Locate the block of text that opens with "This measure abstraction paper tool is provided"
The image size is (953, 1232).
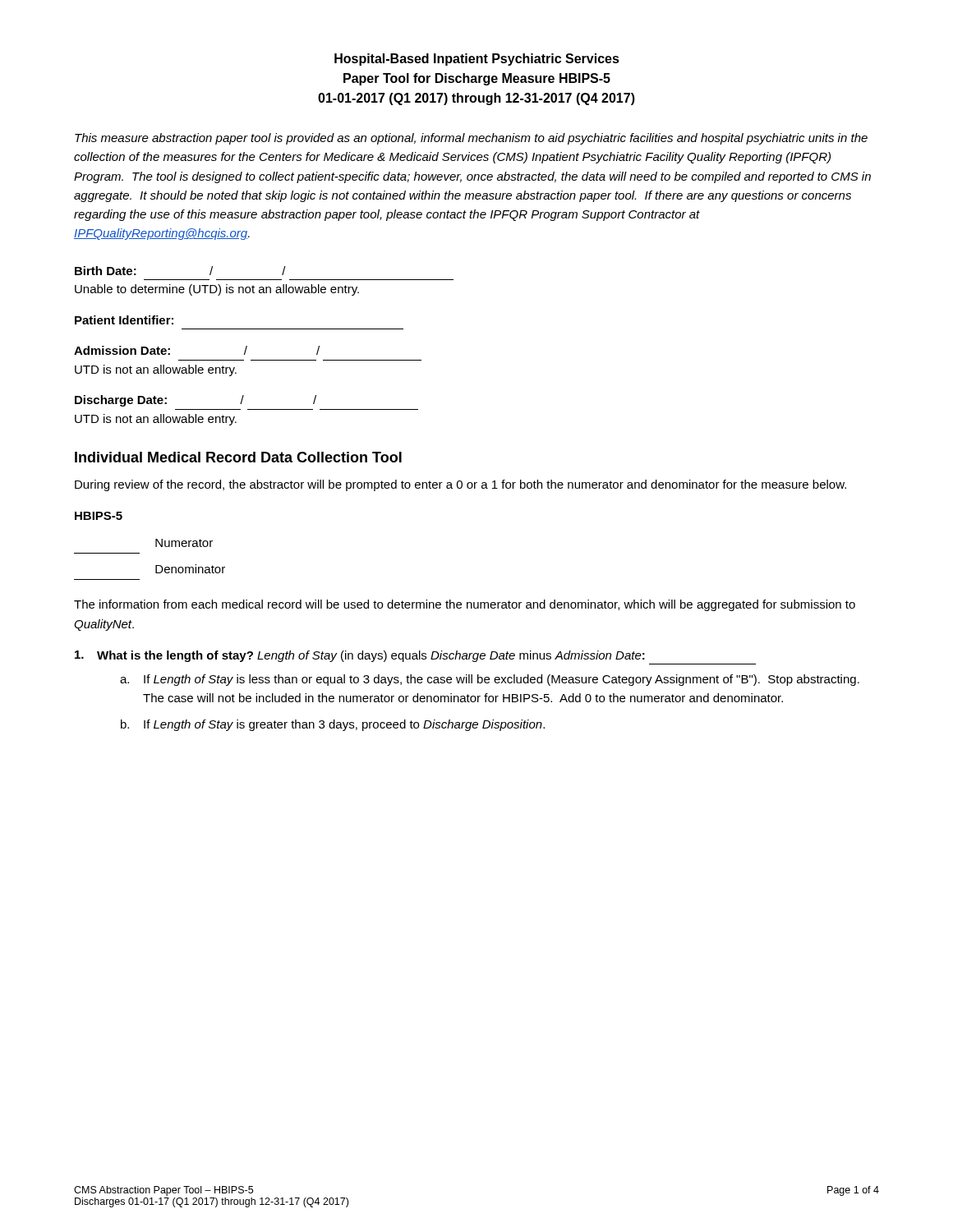pyautogui.click(x=473, y=185)
